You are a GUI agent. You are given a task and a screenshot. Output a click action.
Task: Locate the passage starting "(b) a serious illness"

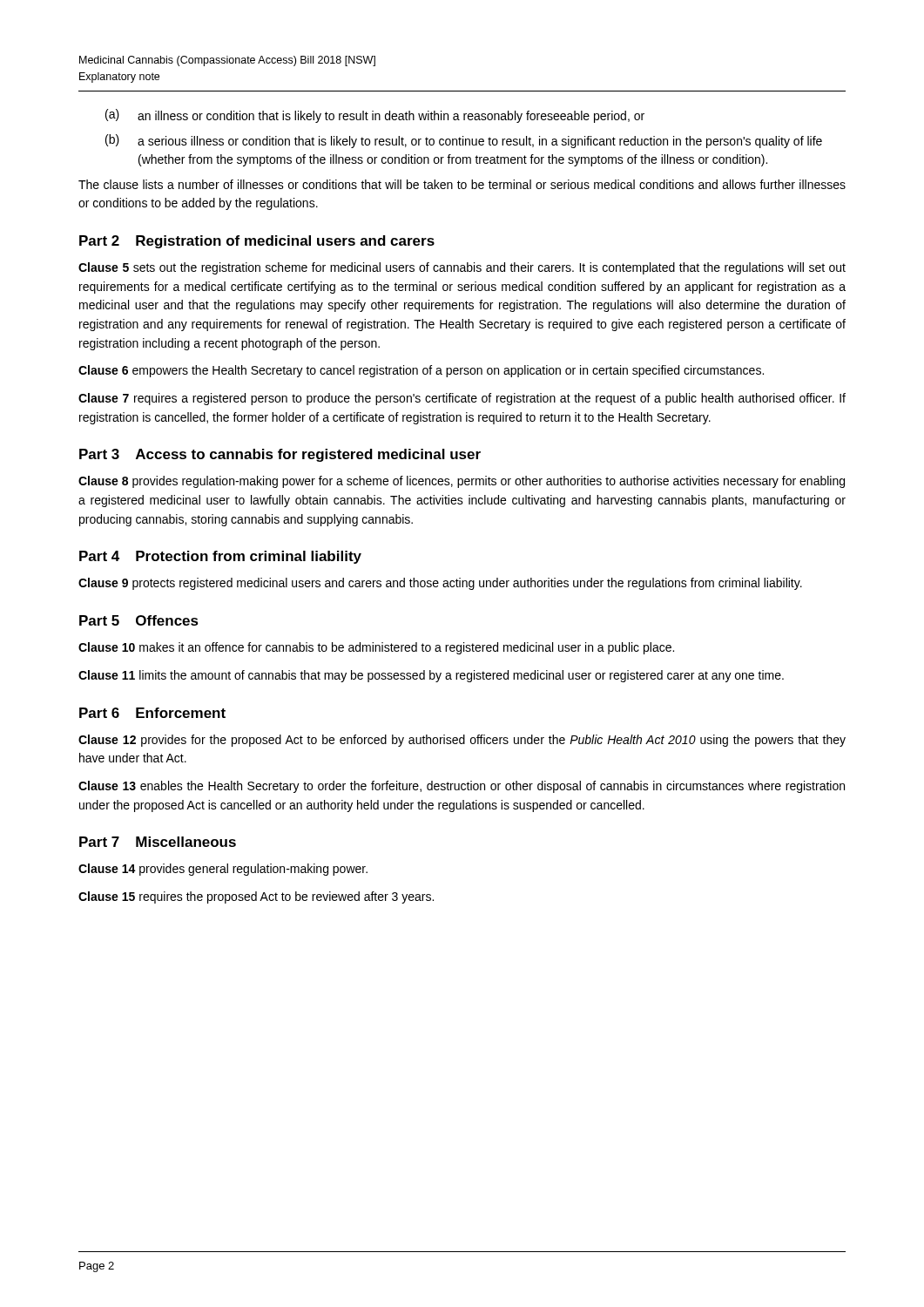[x=475, y=150]
